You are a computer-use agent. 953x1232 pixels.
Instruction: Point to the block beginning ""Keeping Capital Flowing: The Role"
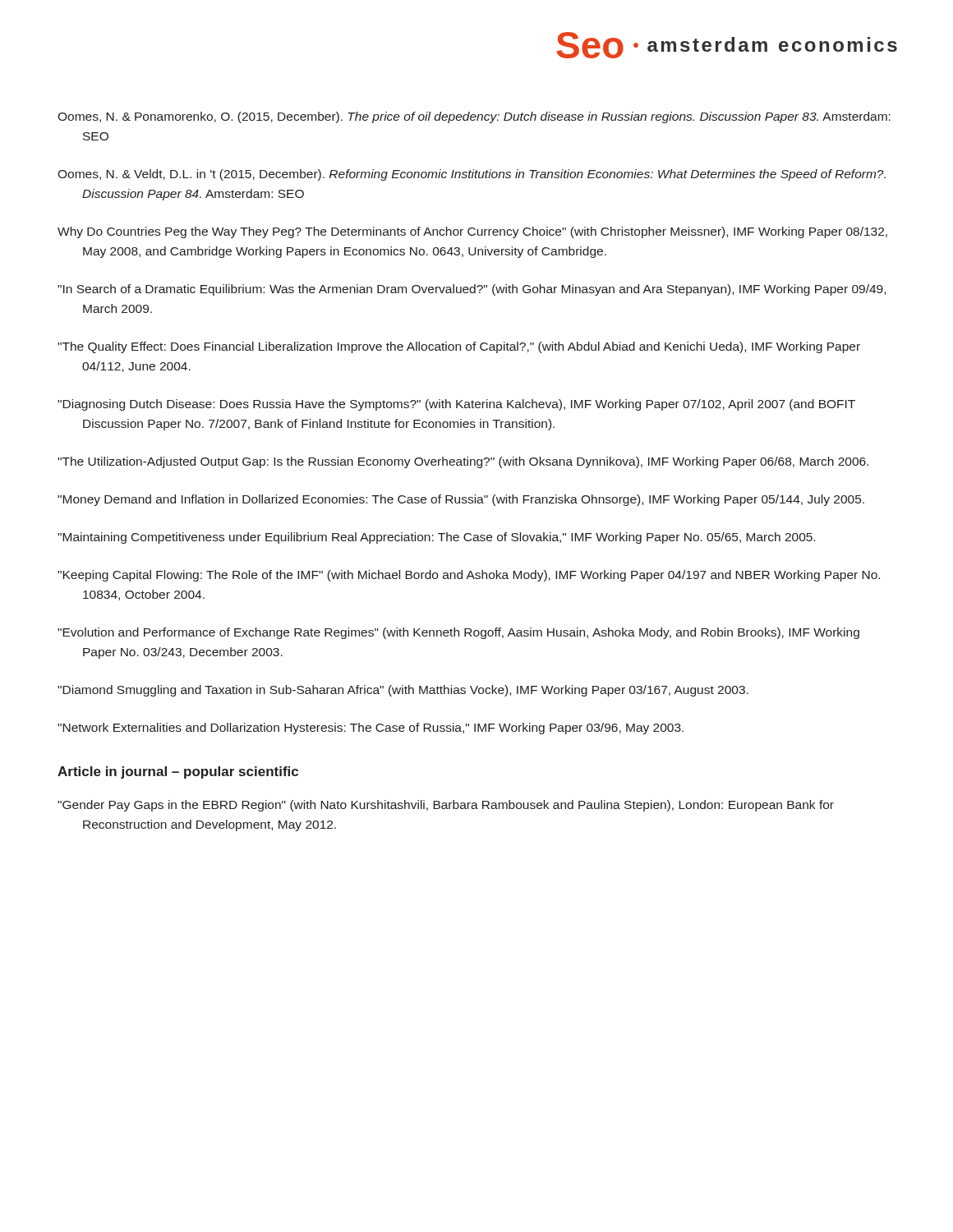tap(469, 585)
